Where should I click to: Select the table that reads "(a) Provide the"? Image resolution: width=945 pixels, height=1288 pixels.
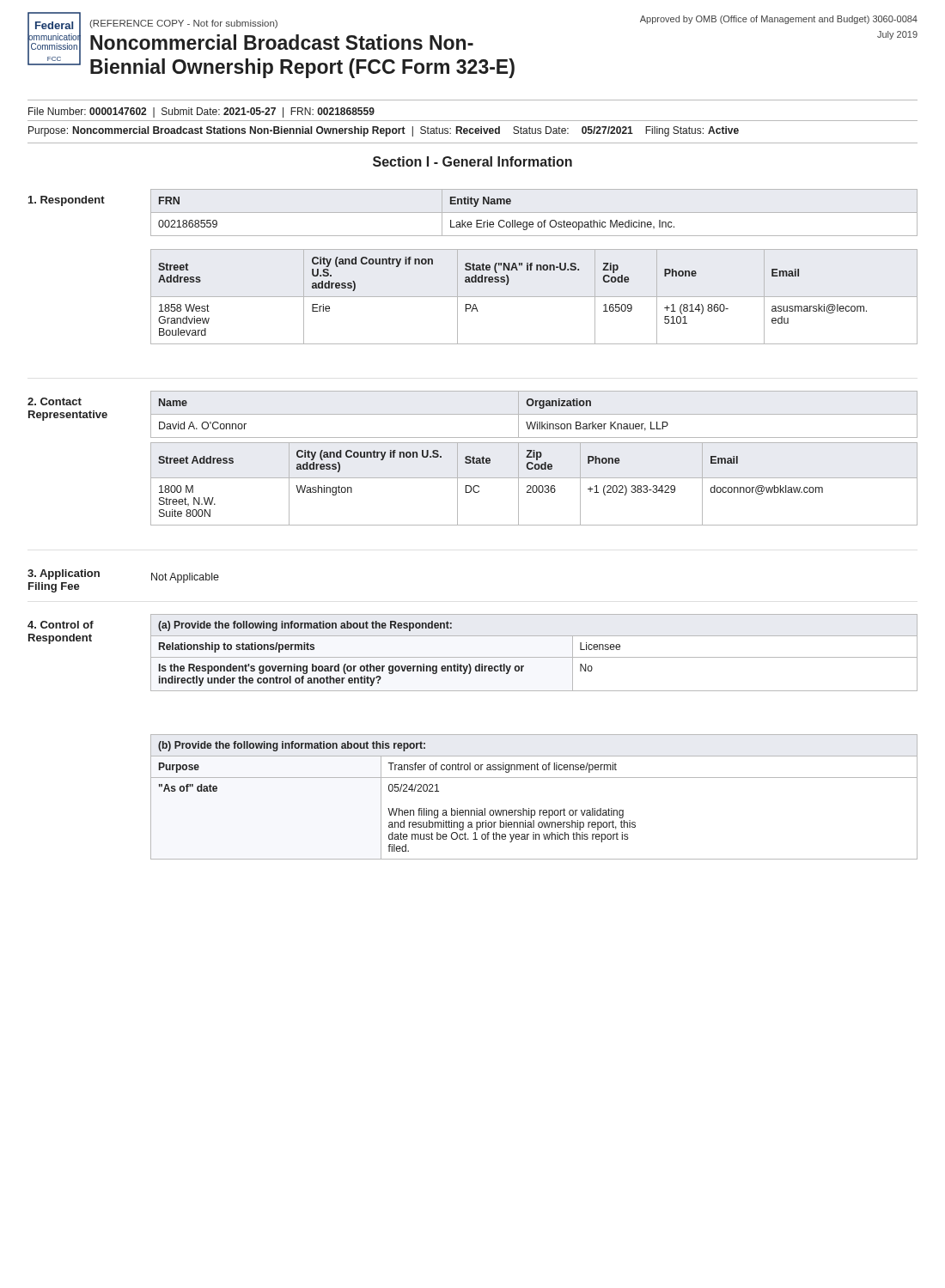click(x=534, y=653)
